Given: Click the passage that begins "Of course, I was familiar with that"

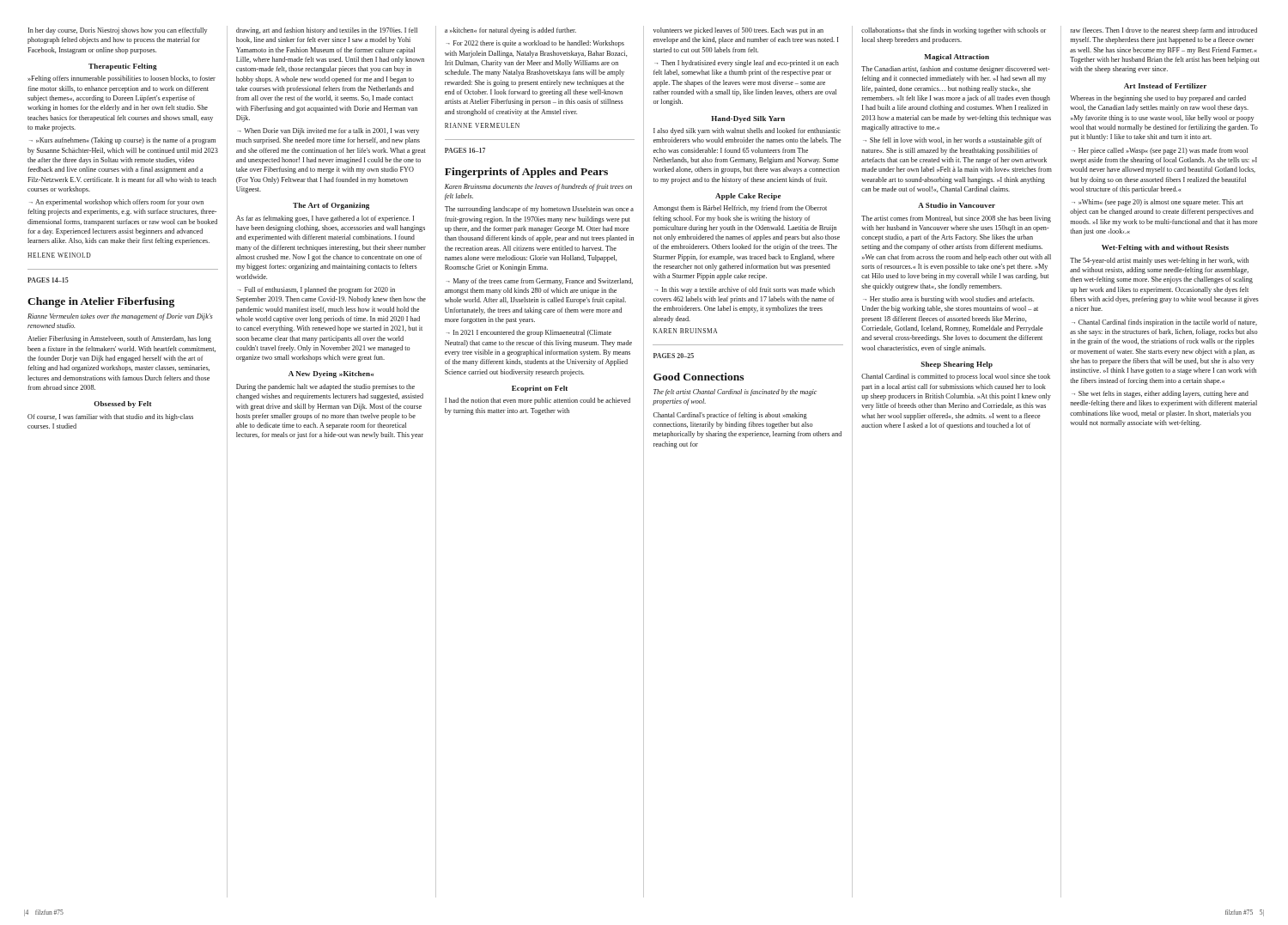Looking at the screenshot, I should click(123, 422).
